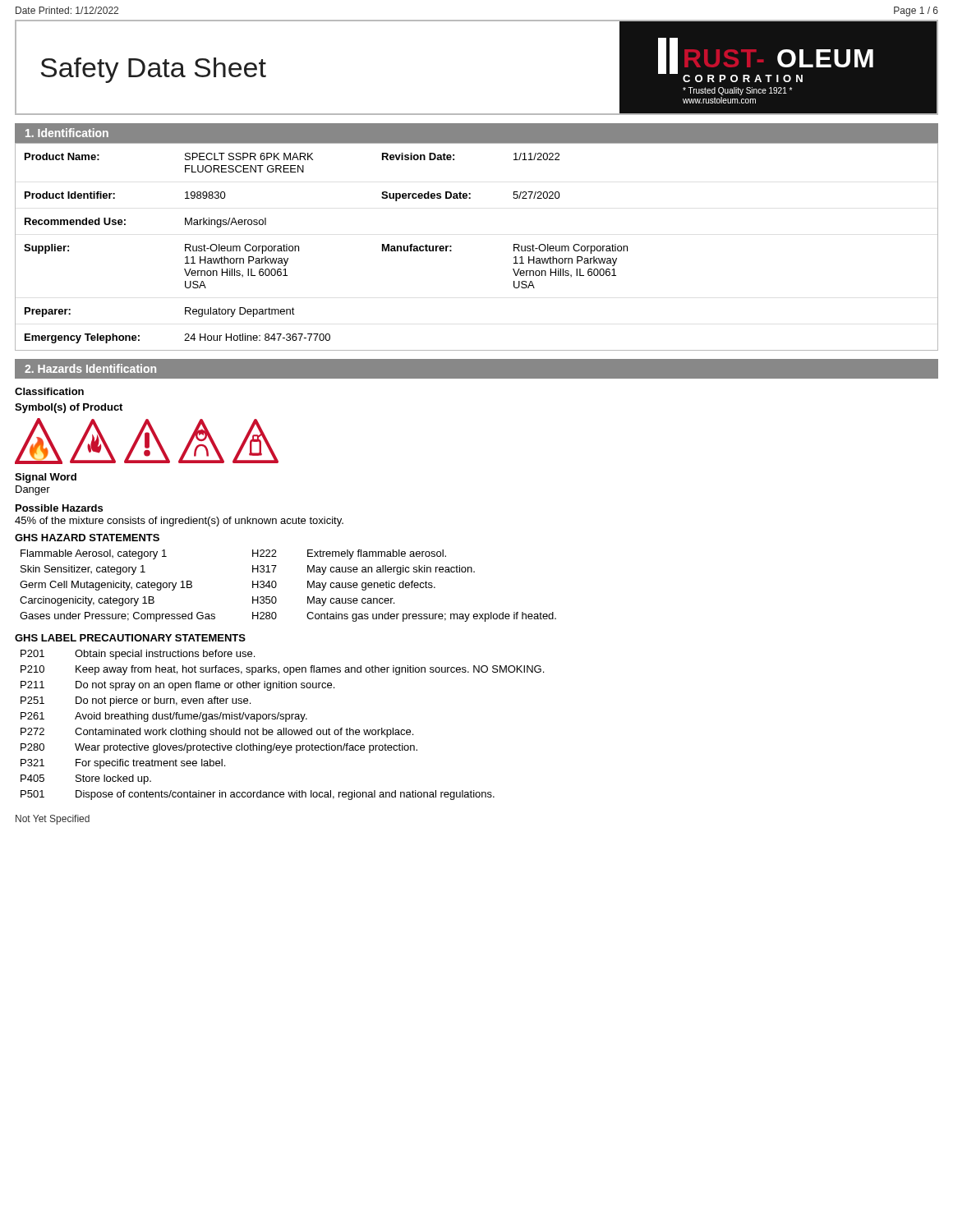This screenshot has width=953, height=1232.
Task: Locate the text "Symbol(s) of Product"
Action: (69, 407)
